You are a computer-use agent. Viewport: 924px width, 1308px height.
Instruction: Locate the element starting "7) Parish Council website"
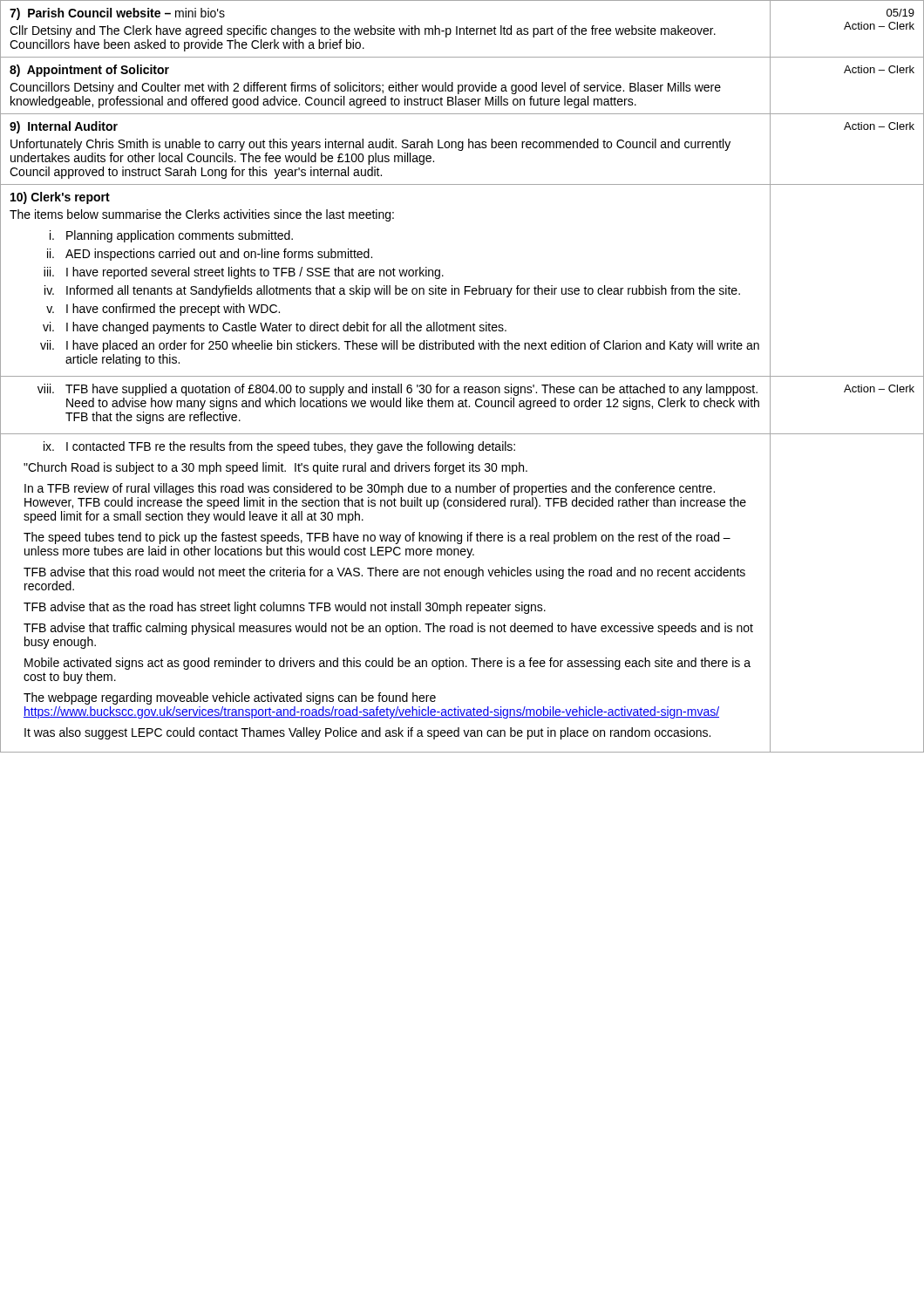coord(117,13)
